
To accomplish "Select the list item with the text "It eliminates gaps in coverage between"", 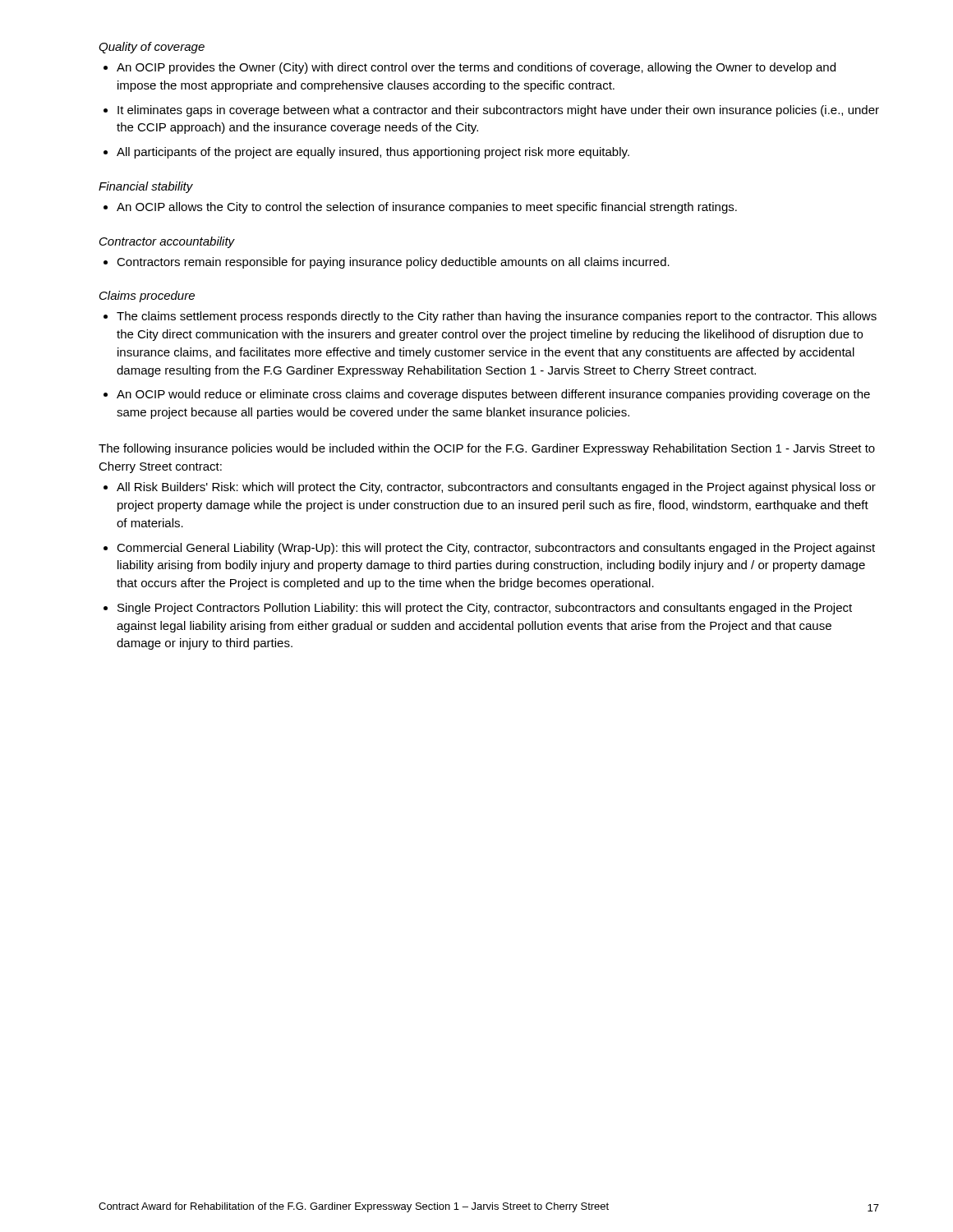I will click(498, 118).
